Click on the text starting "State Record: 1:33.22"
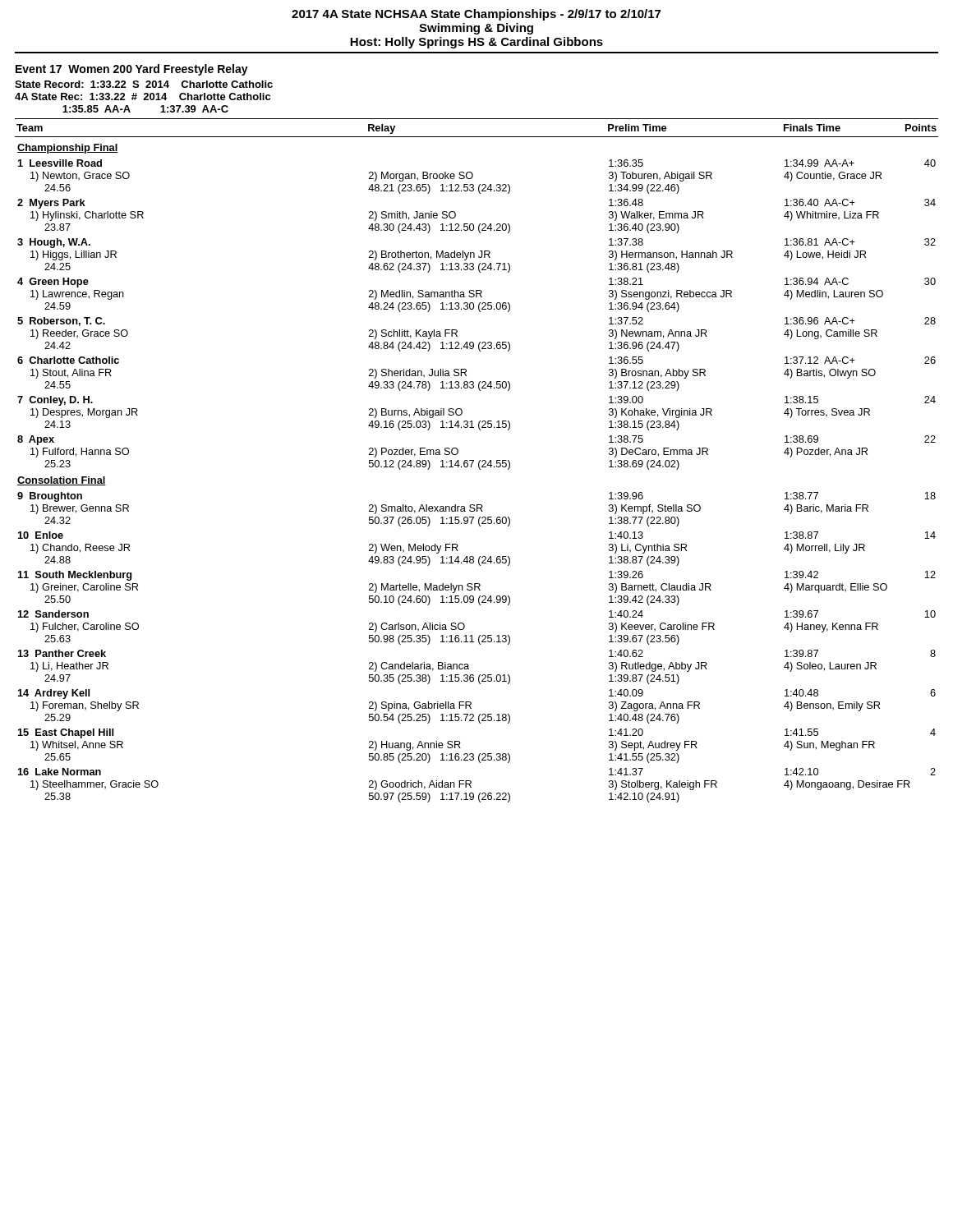The image size is (953, 1232). click(144, 96)
